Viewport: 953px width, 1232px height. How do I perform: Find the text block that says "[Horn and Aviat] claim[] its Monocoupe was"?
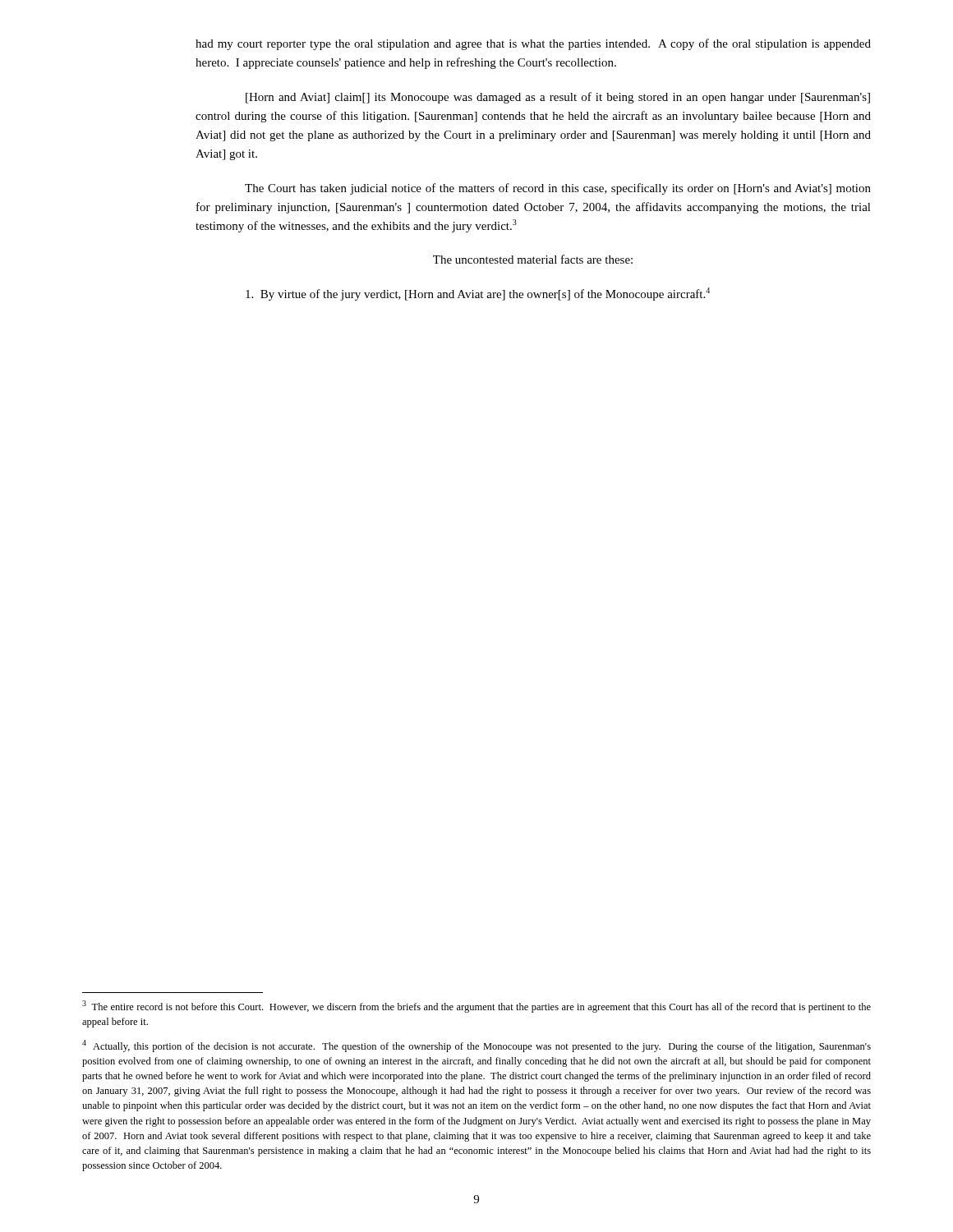[533, 125]
